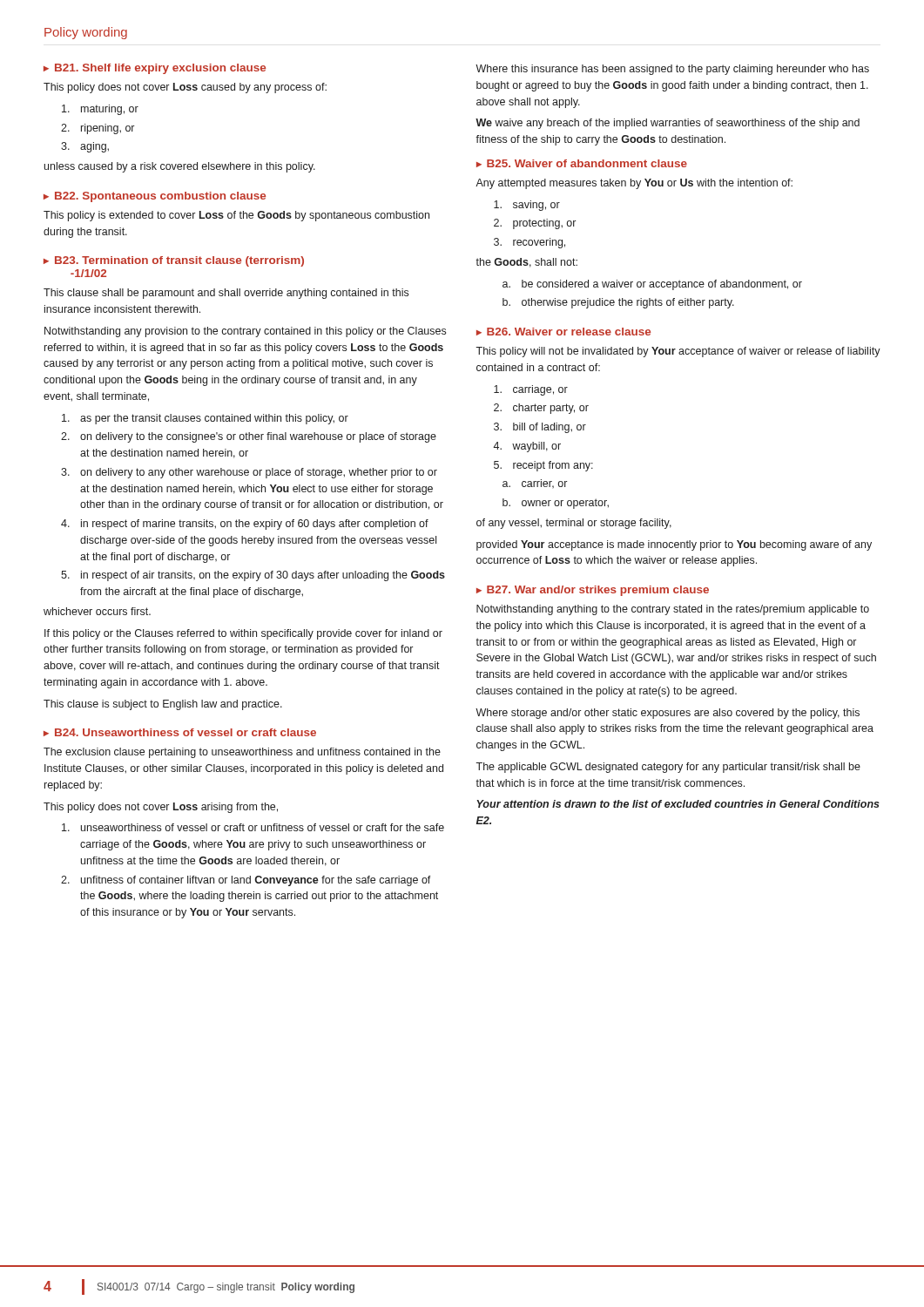
Task: Find the text block that says "This policy will not be invalidated by"
Action: (678, 359)
